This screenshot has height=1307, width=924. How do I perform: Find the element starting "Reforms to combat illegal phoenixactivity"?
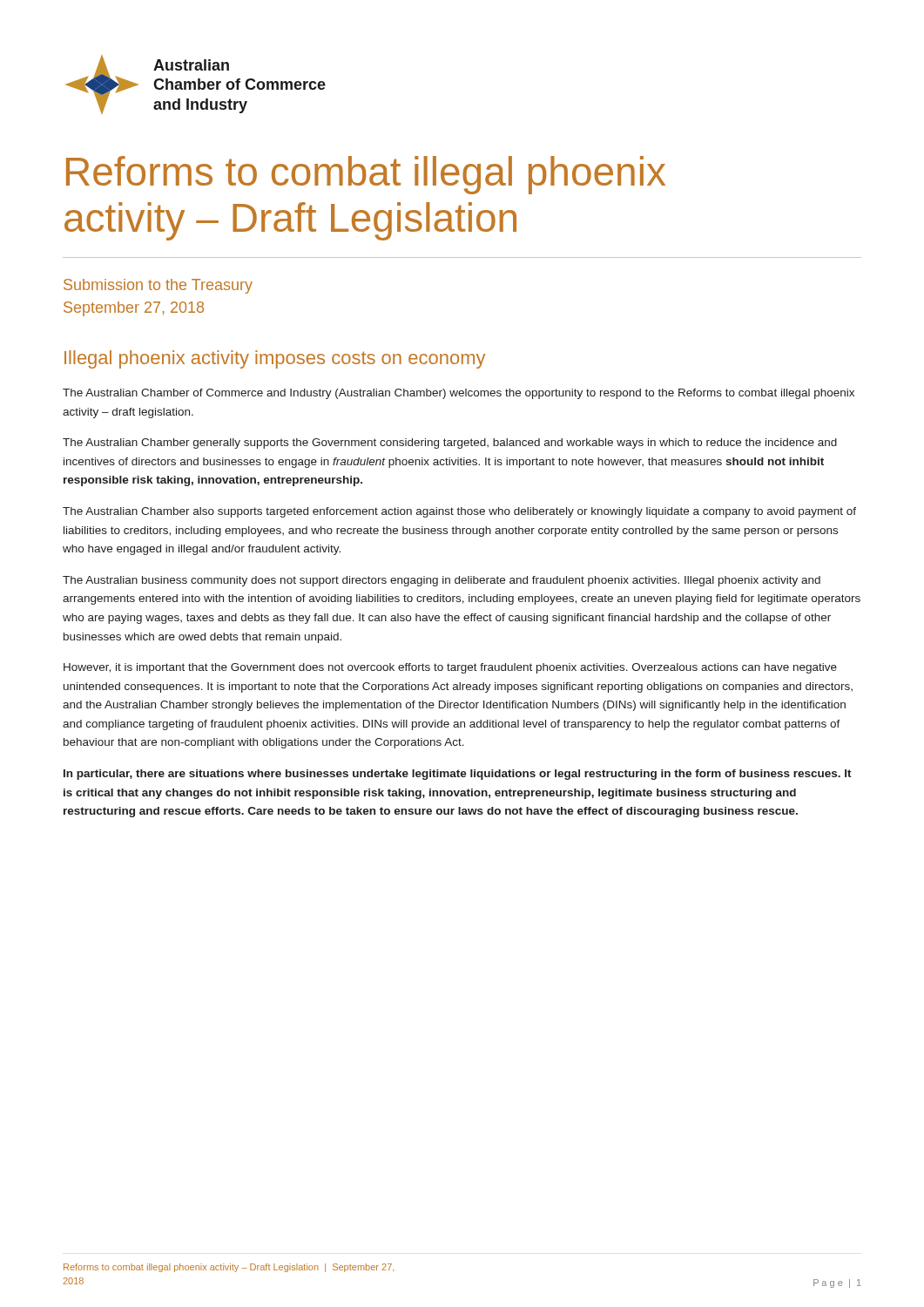click(364, 195)
